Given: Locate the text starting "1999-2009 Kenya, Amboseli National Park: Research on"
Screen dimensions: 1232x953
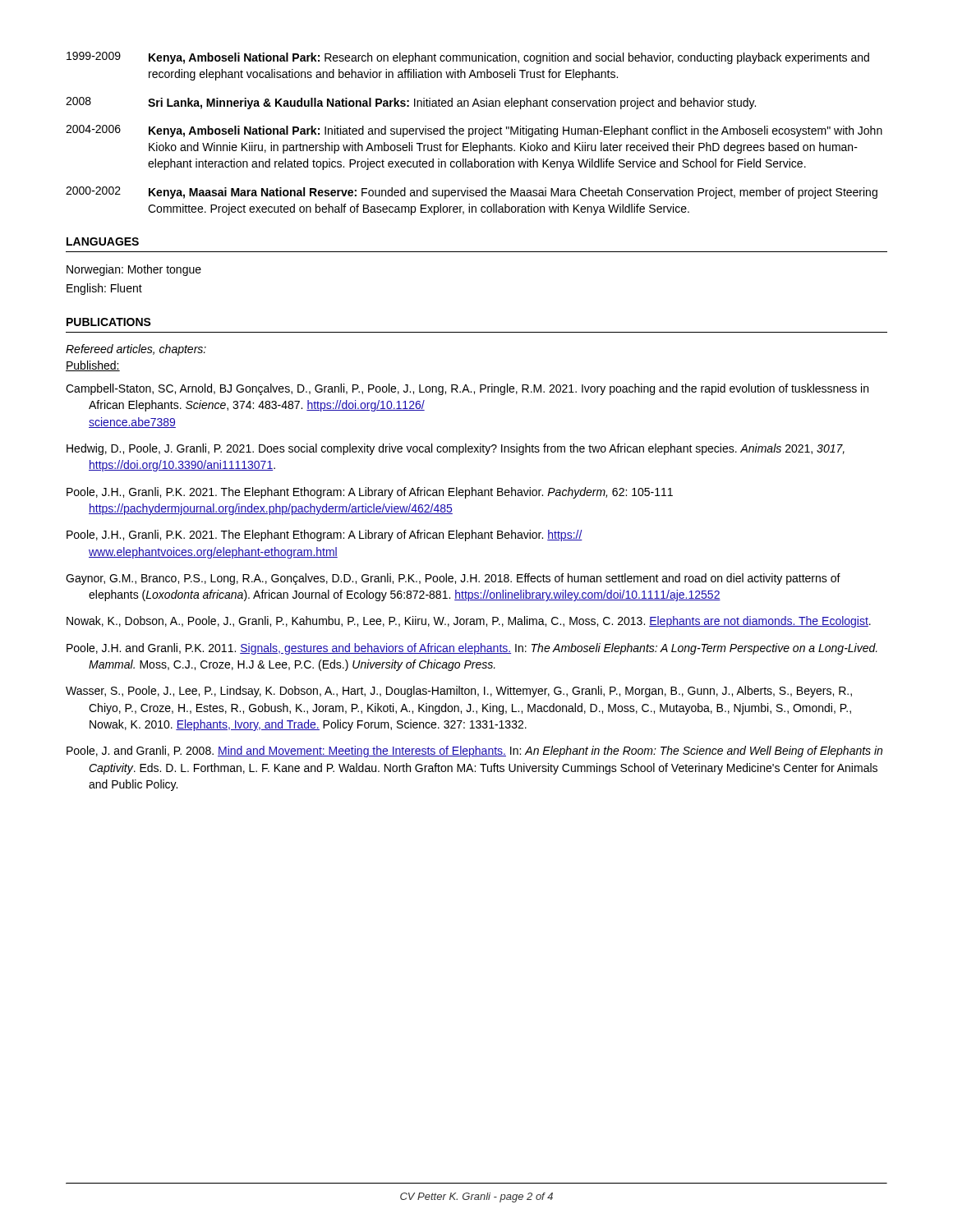Looking at the screenshot, I should (x=476, y=66).
